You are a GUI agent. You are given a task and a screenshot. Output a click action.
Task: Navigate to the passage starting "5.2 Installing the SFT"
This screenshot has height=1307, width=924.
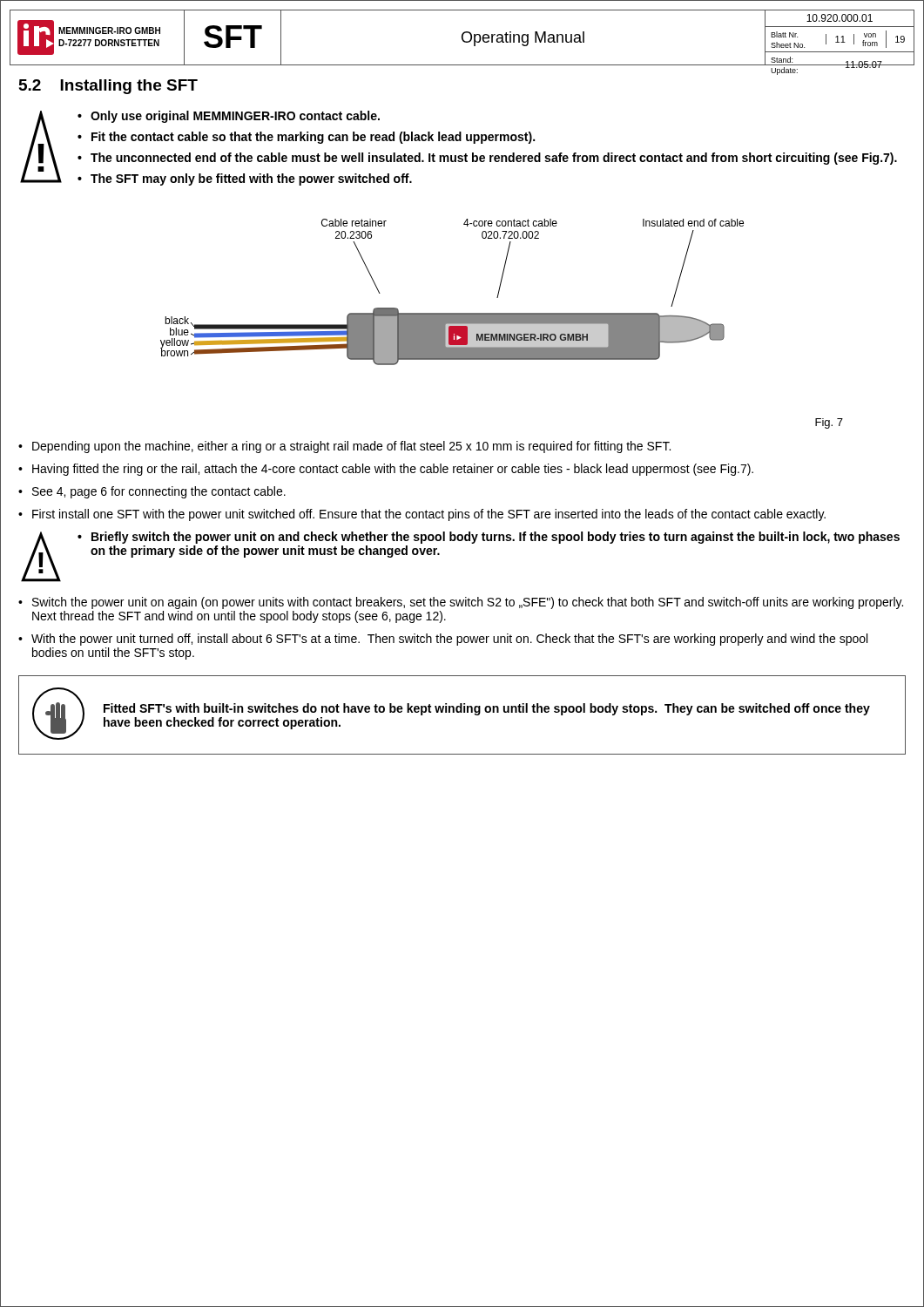[x=108, y=85]
